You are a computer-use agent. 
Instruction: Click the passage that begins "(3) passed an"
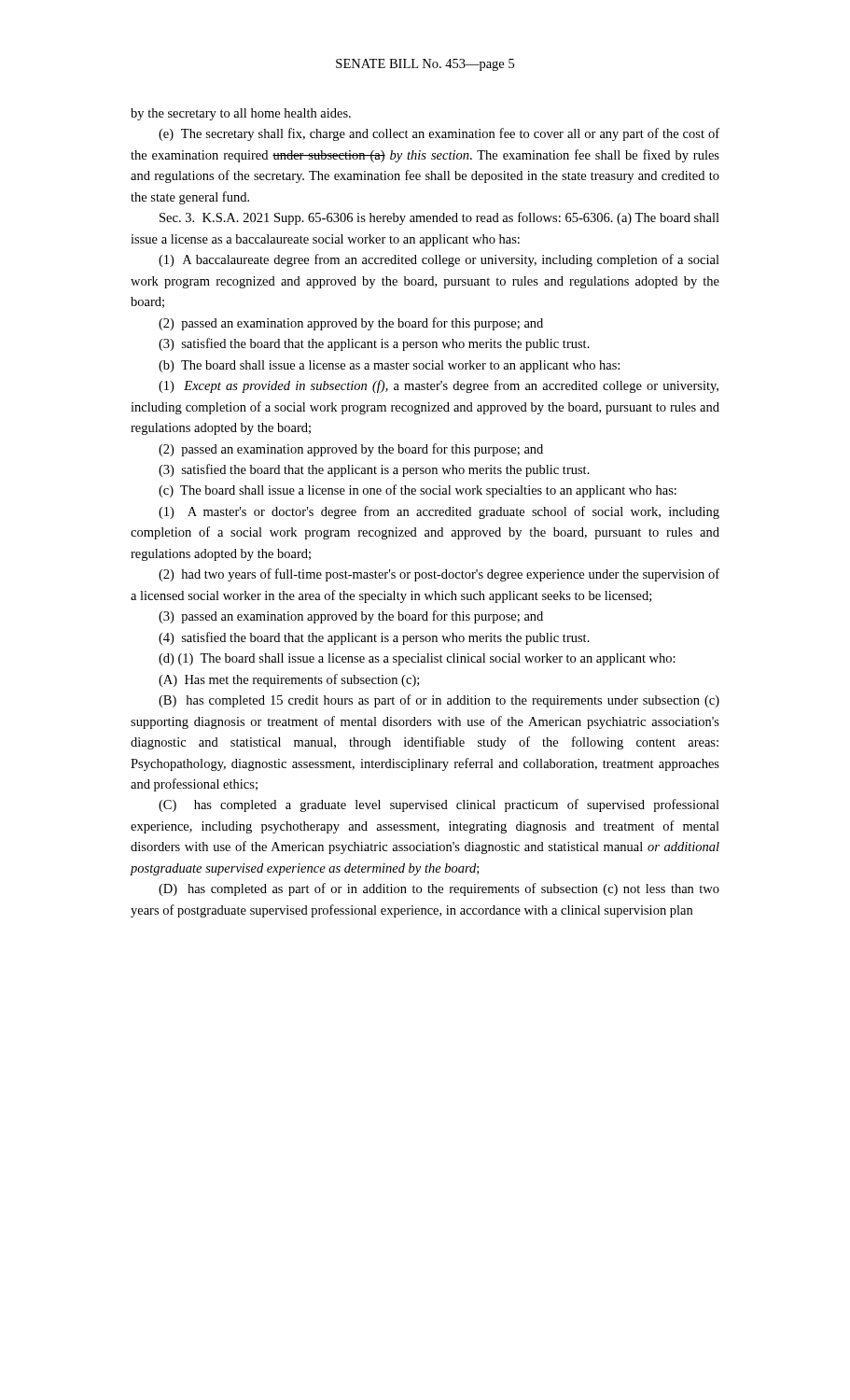click(x=425, y=616)
